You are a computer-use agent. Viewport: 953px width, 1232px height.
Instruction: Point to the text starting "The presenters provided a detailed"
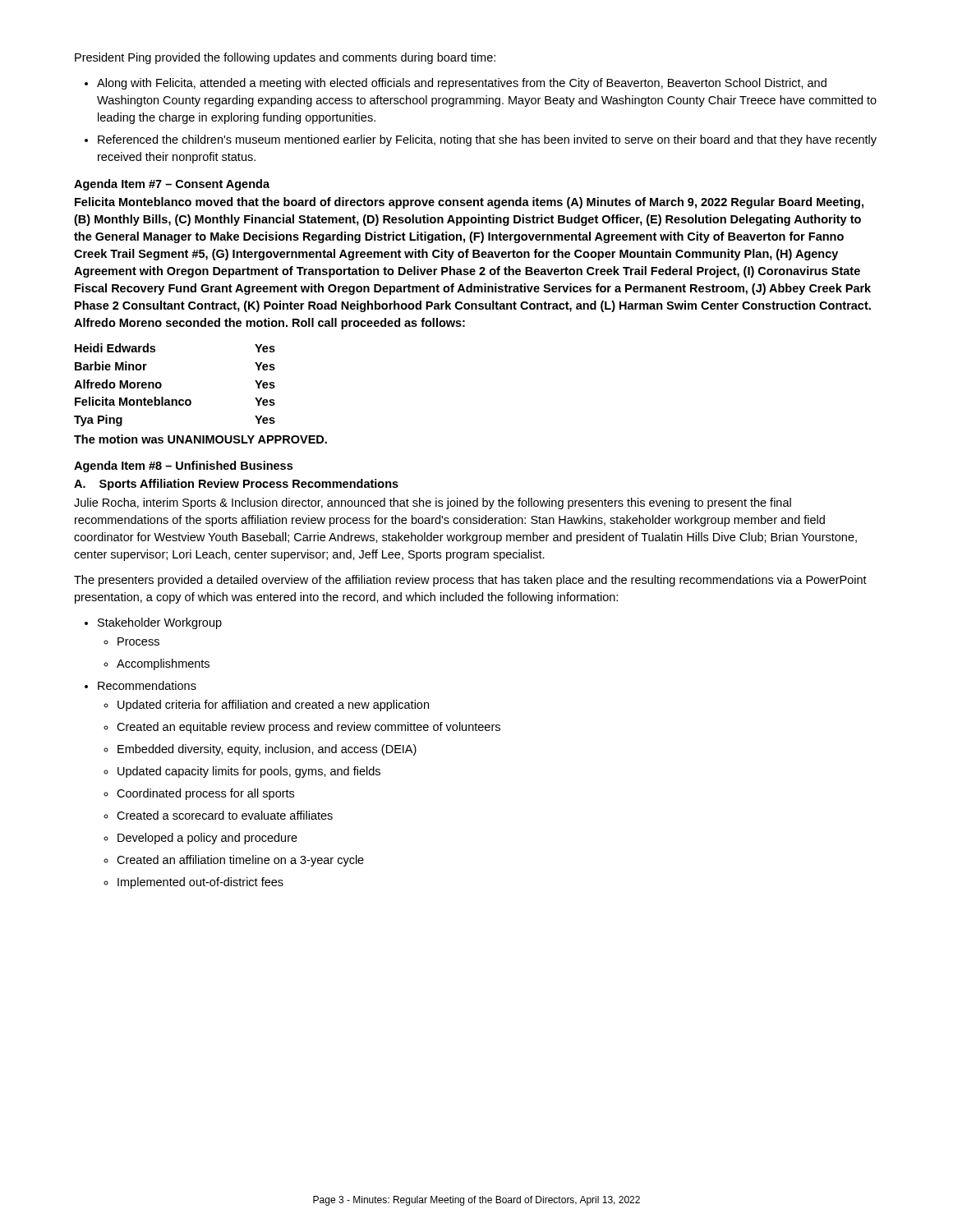click(470, 589)
